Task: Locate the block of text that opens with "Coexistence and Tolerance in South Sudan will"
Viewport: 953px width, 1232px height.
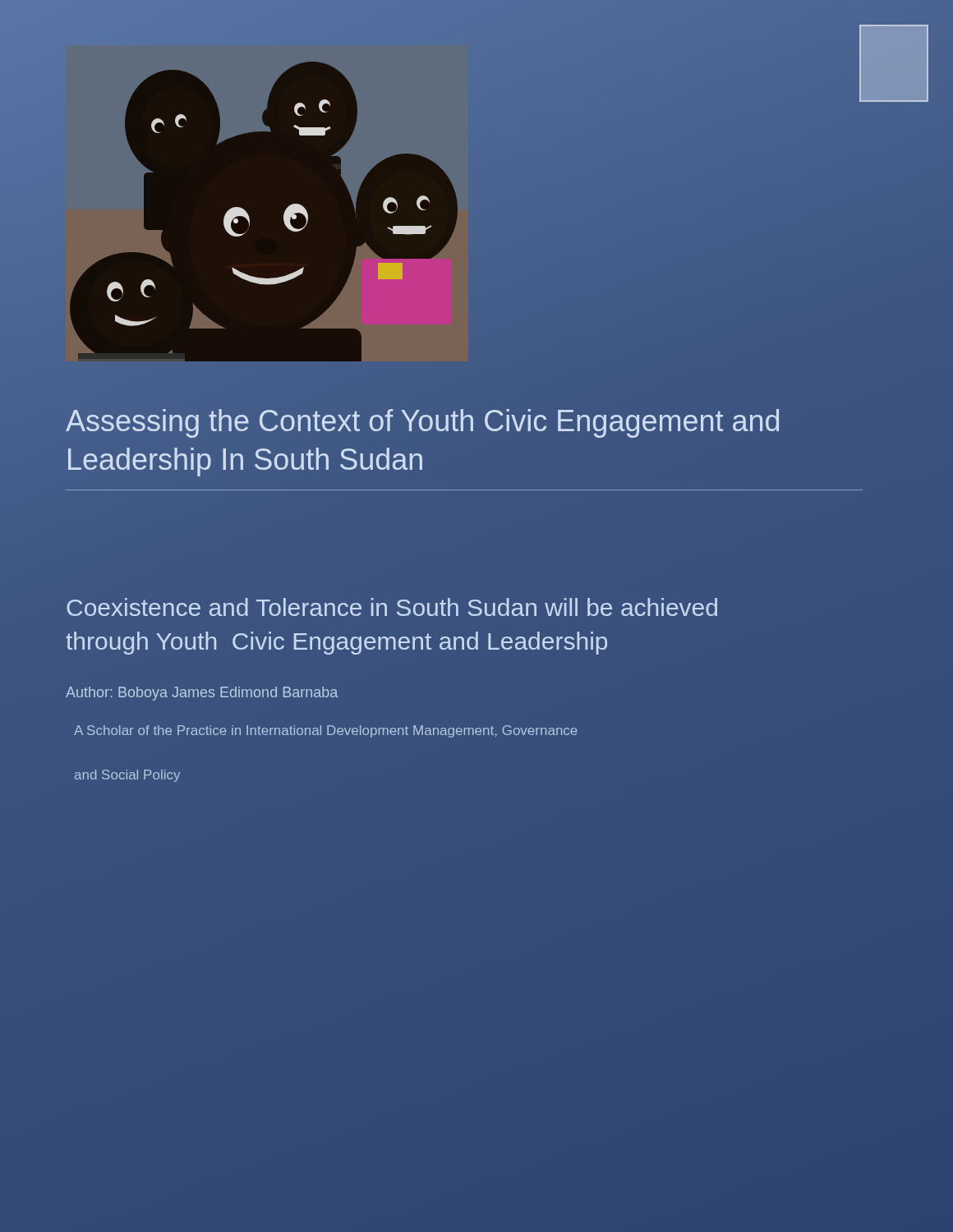Action: 392,624
